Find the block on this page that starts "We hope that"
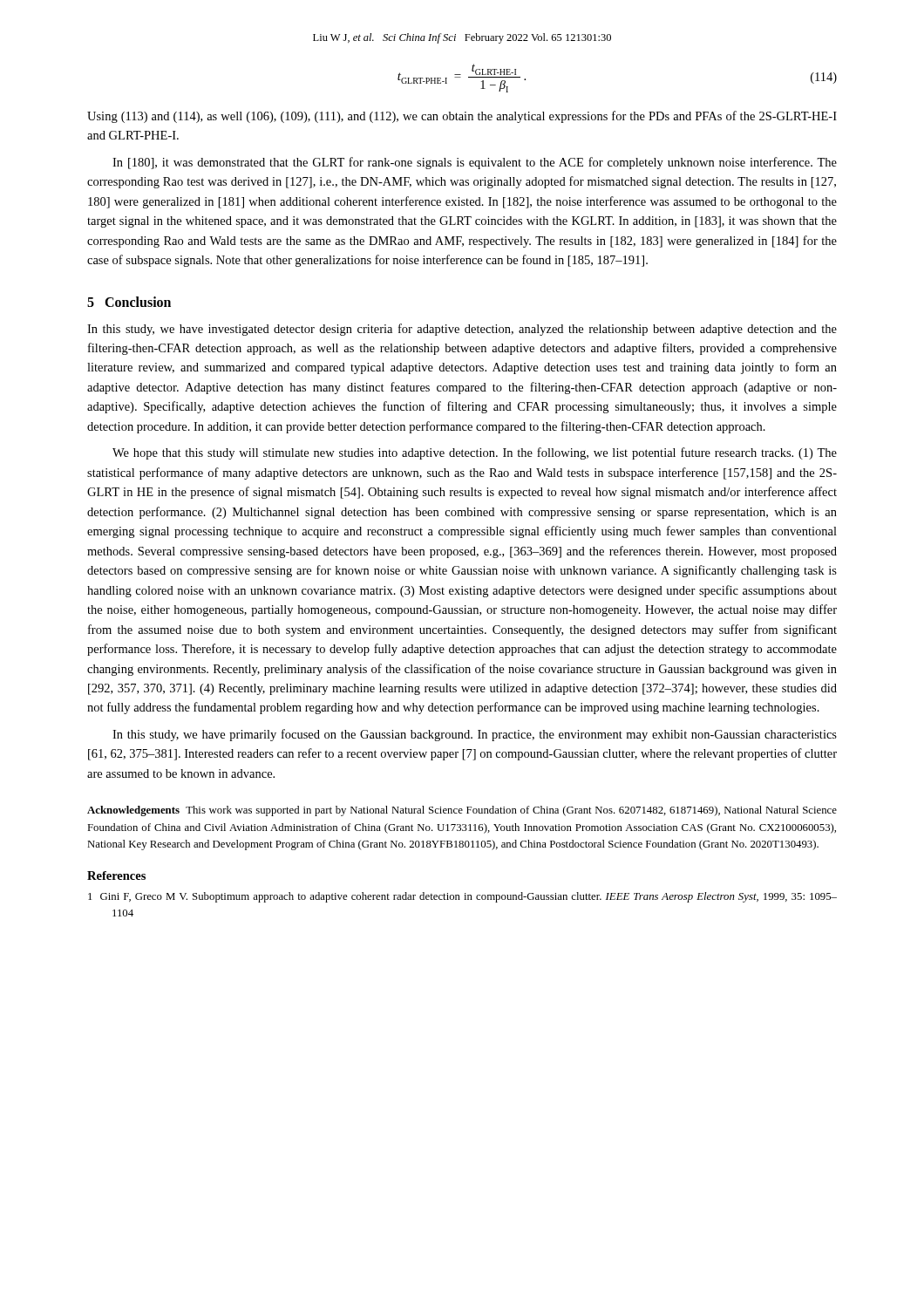This screenshot has width=924, height=1308. 462,580
